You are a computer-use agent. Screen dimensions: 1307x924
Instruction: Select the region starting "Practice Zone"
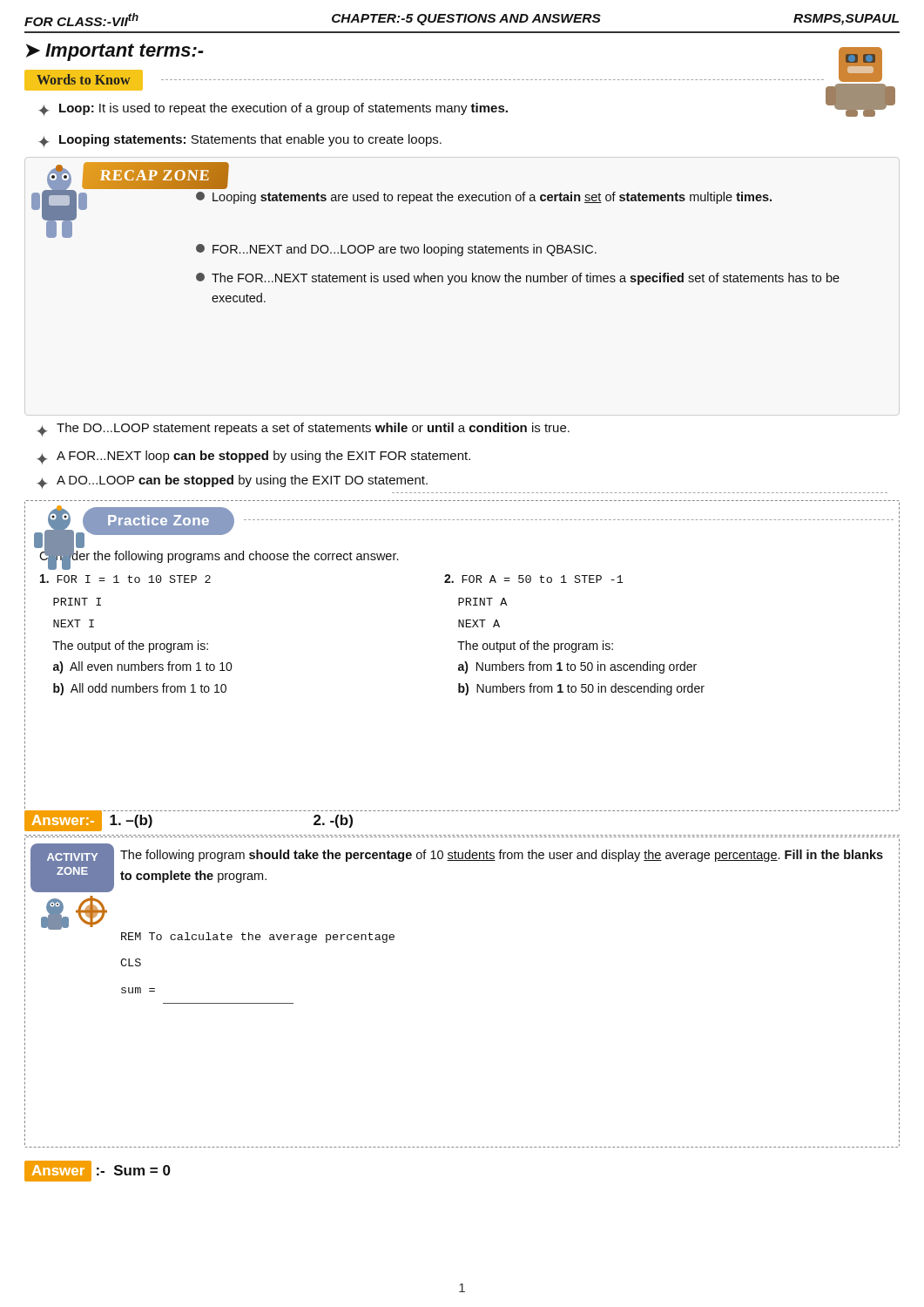(158, 521)
